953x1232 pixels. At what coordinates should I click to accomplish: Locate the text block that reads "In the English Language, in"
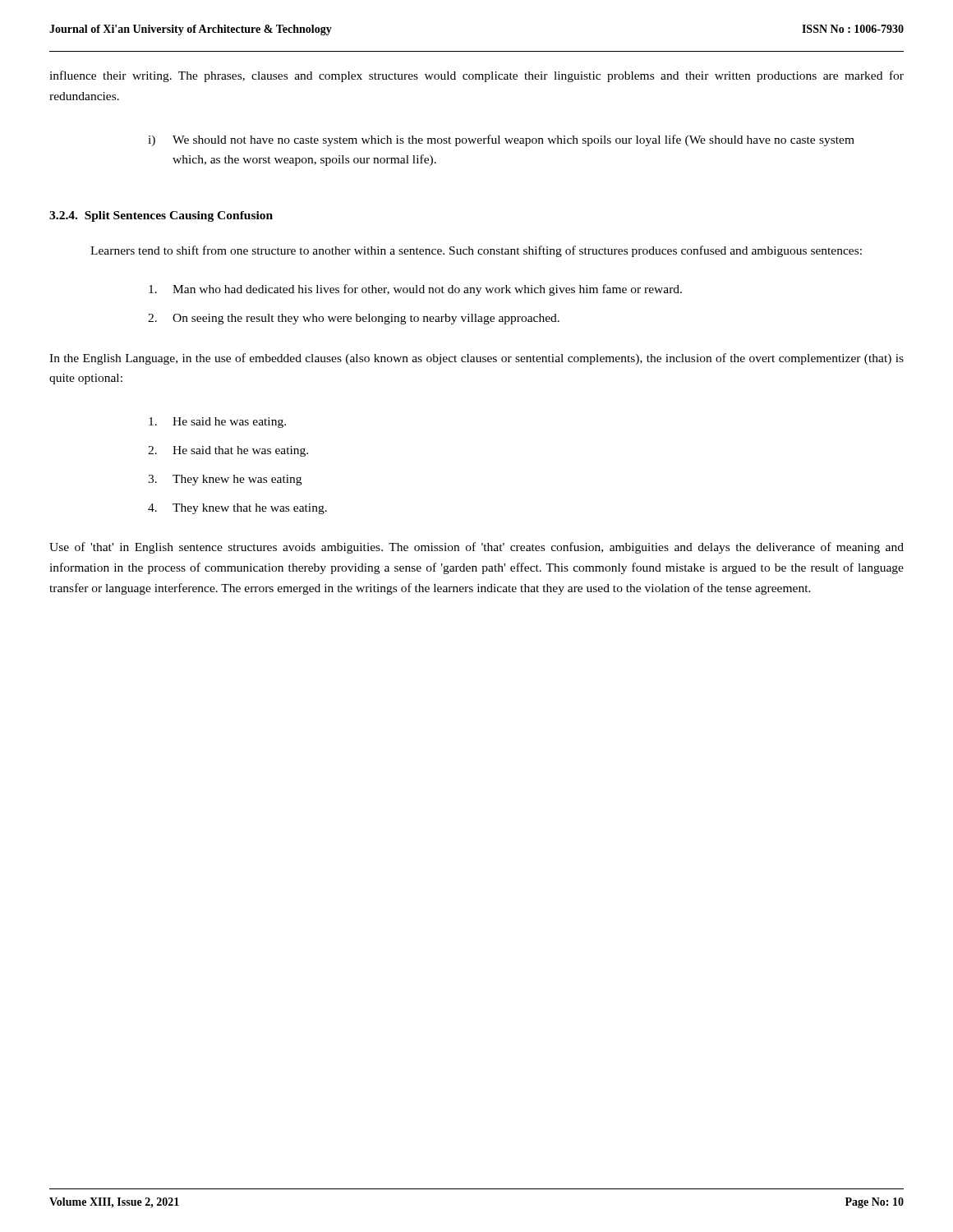476,368
